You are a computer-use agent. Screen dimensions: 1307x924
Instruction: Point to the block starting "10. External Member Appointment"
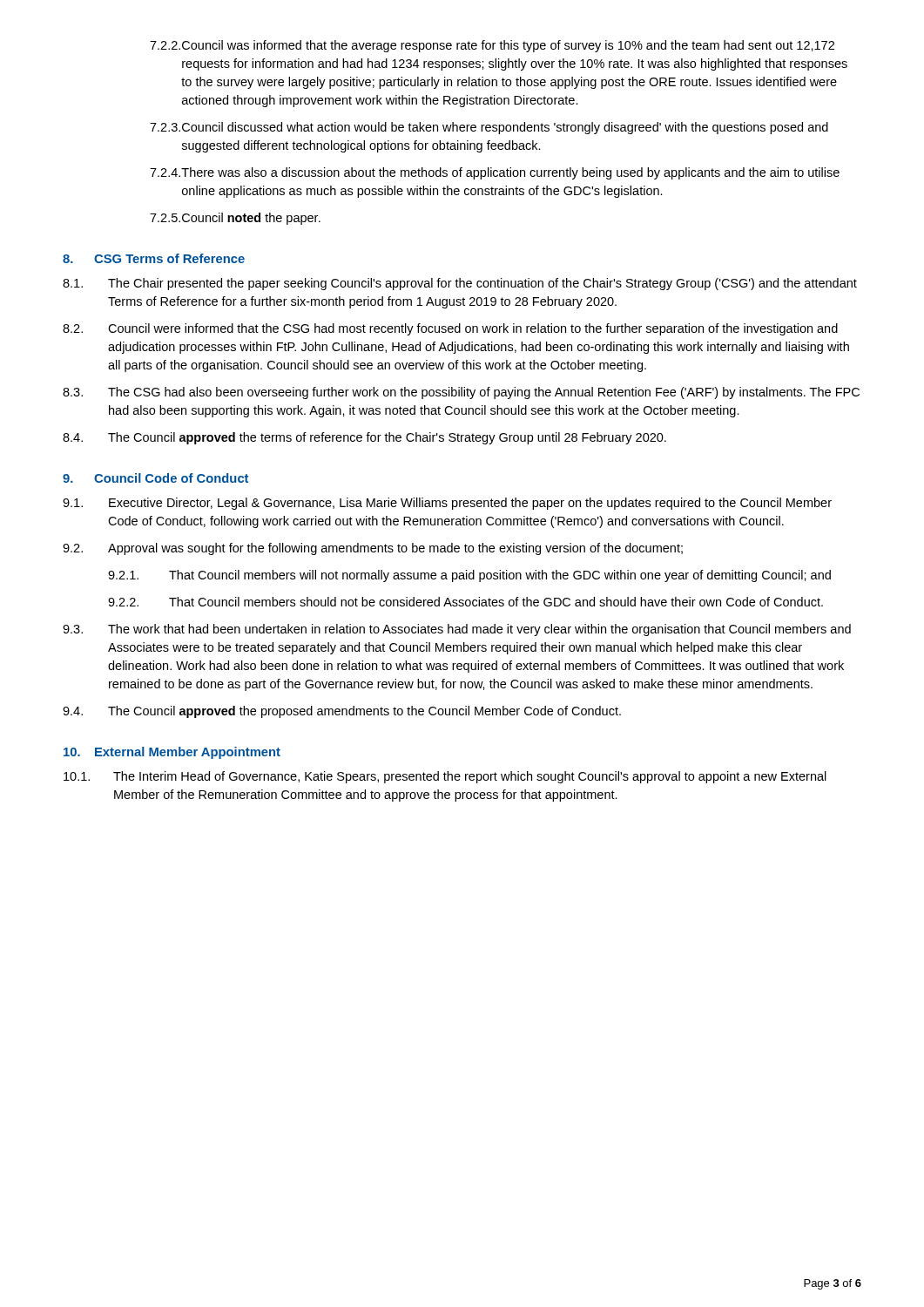172,753
